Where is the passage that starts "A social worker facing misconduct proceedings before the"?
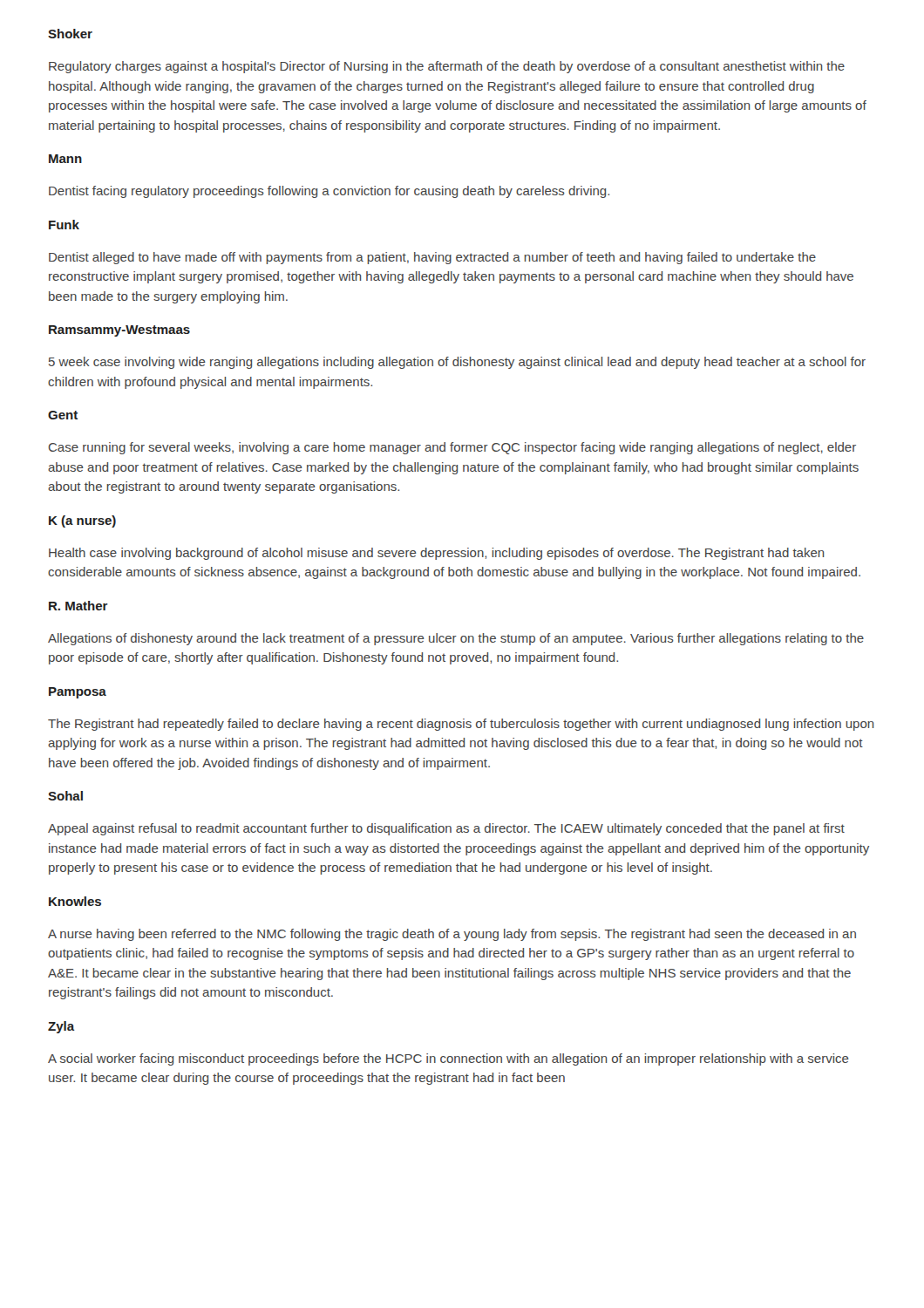The width and height of the screenshot is (924, 1308). [462, 1068]
